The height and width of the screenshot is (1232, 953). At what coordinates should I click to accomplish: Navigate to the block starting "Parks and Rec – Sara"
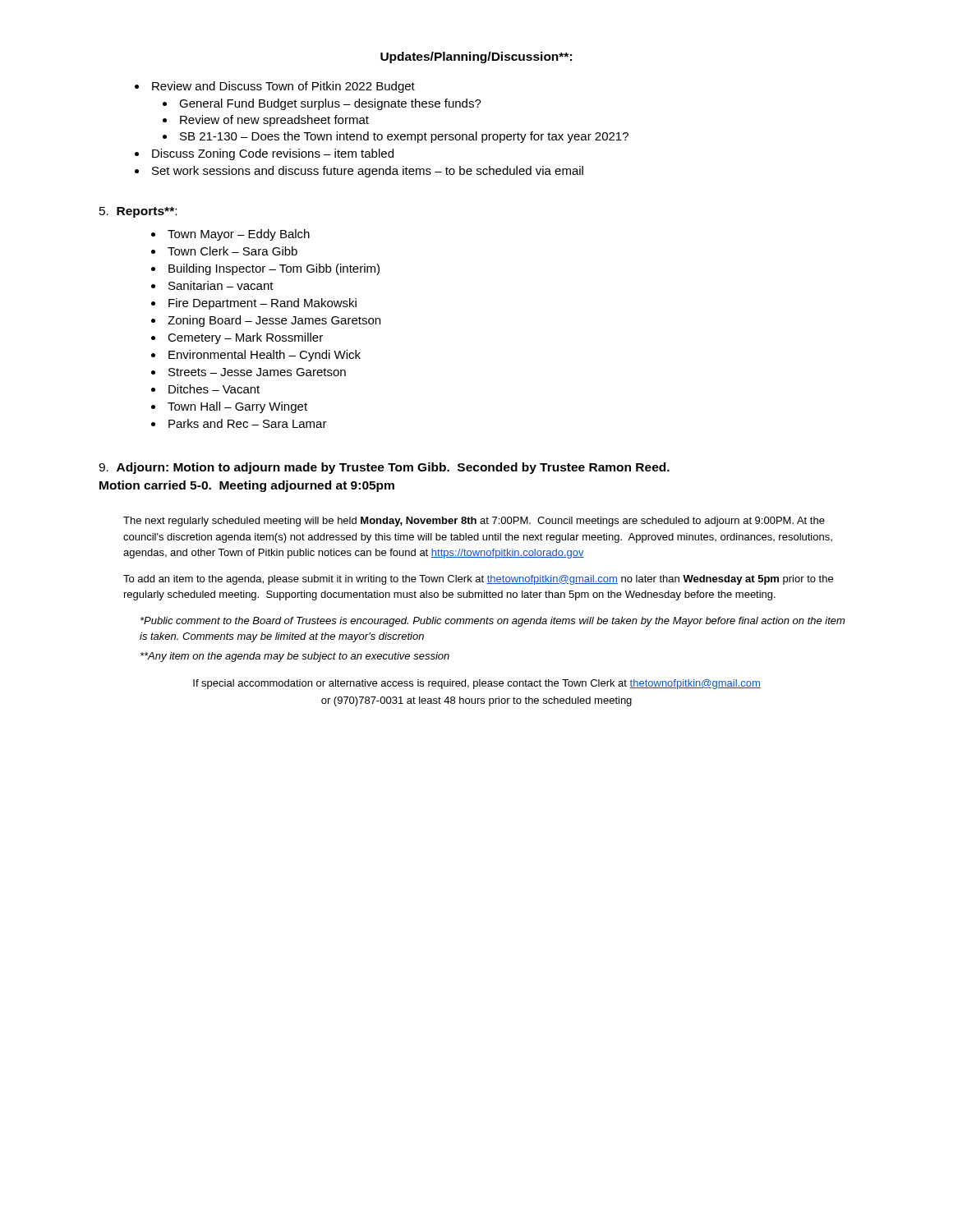[x=247, y=423]
